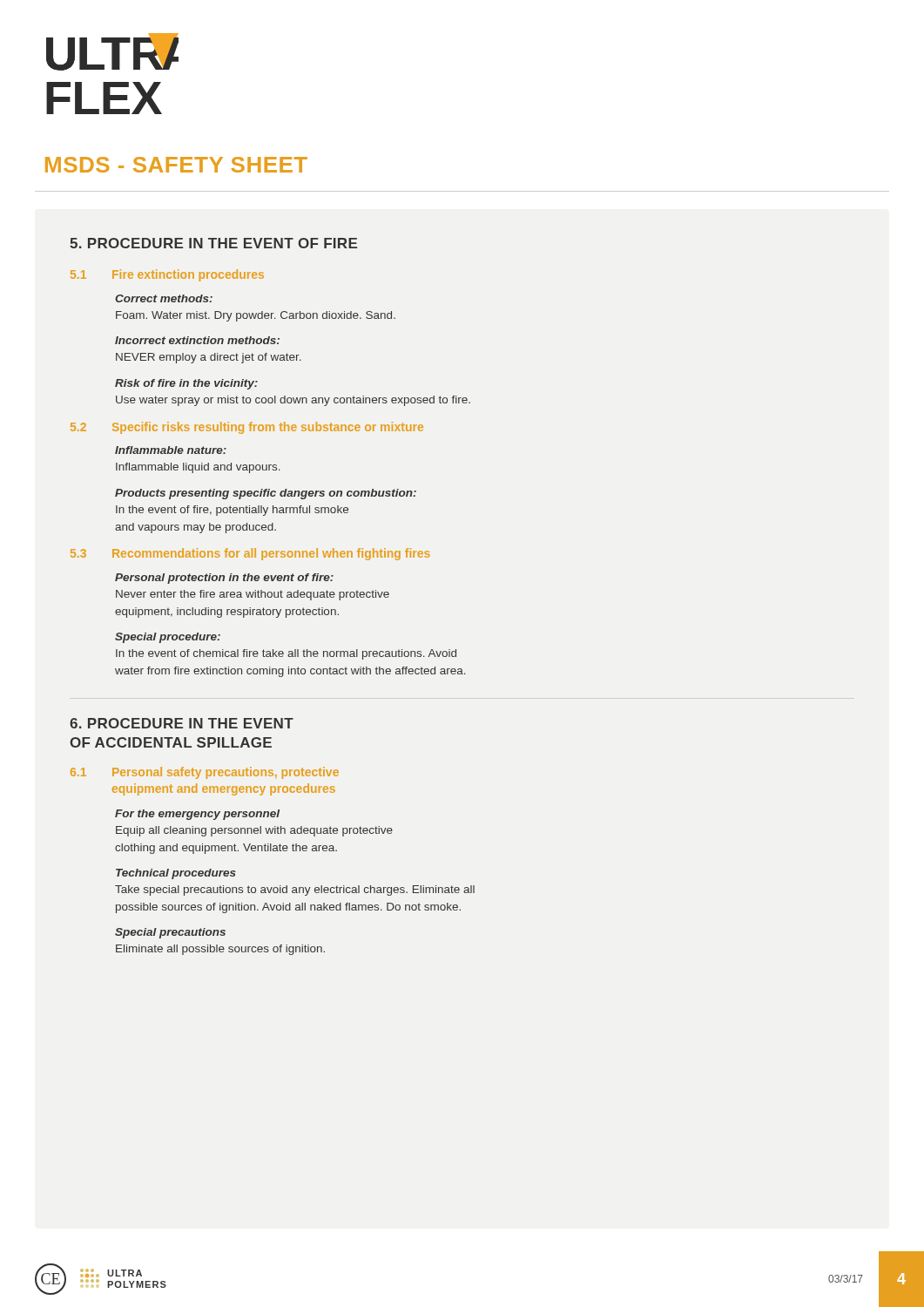Where is the passage that starts "Special precautions Eliminate all possible sources of"?

point(170,933)
